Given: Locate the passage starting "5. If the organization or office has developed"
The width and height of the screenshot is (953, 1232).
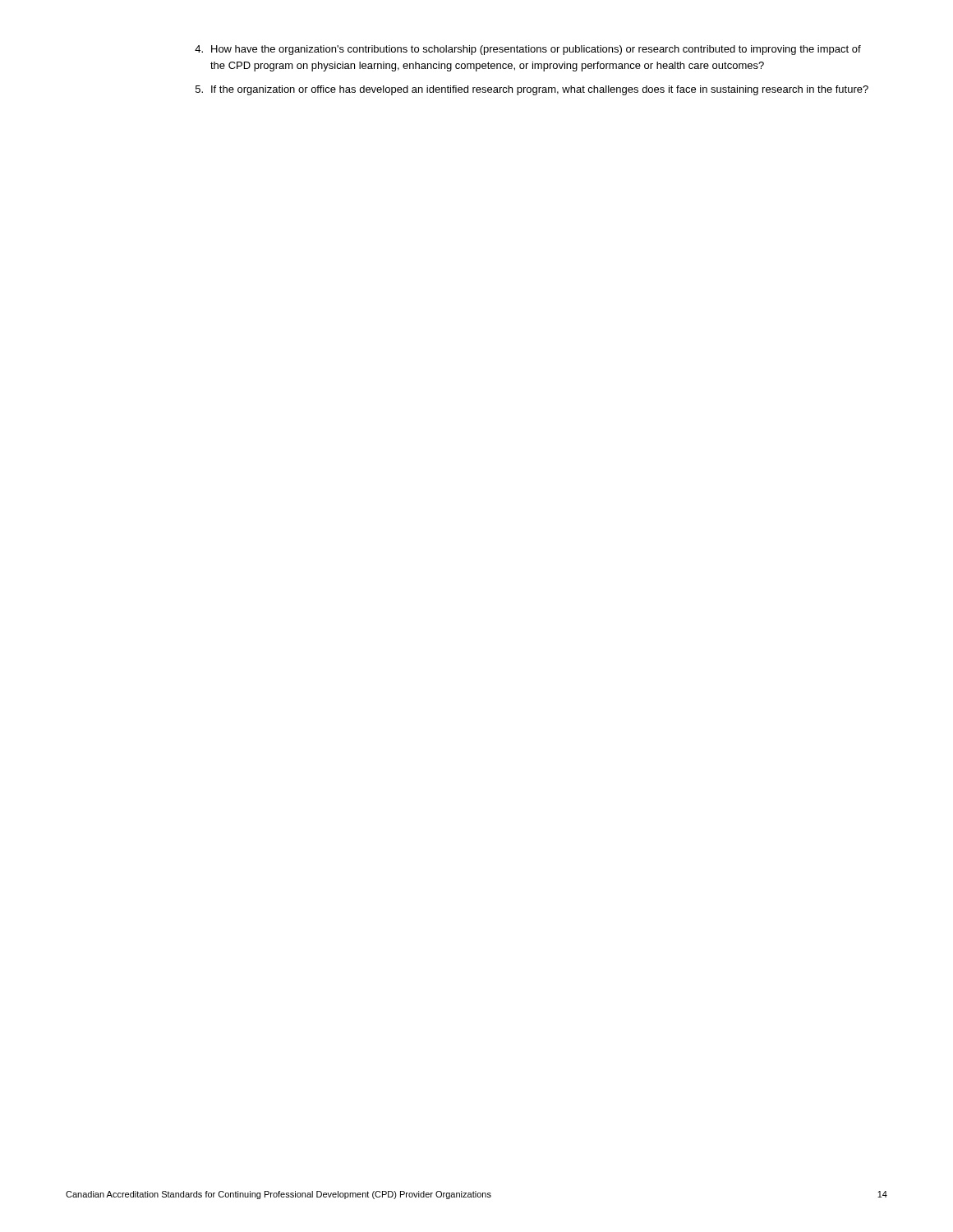Looking at the screenshot, I should click(x=526, y=89).
